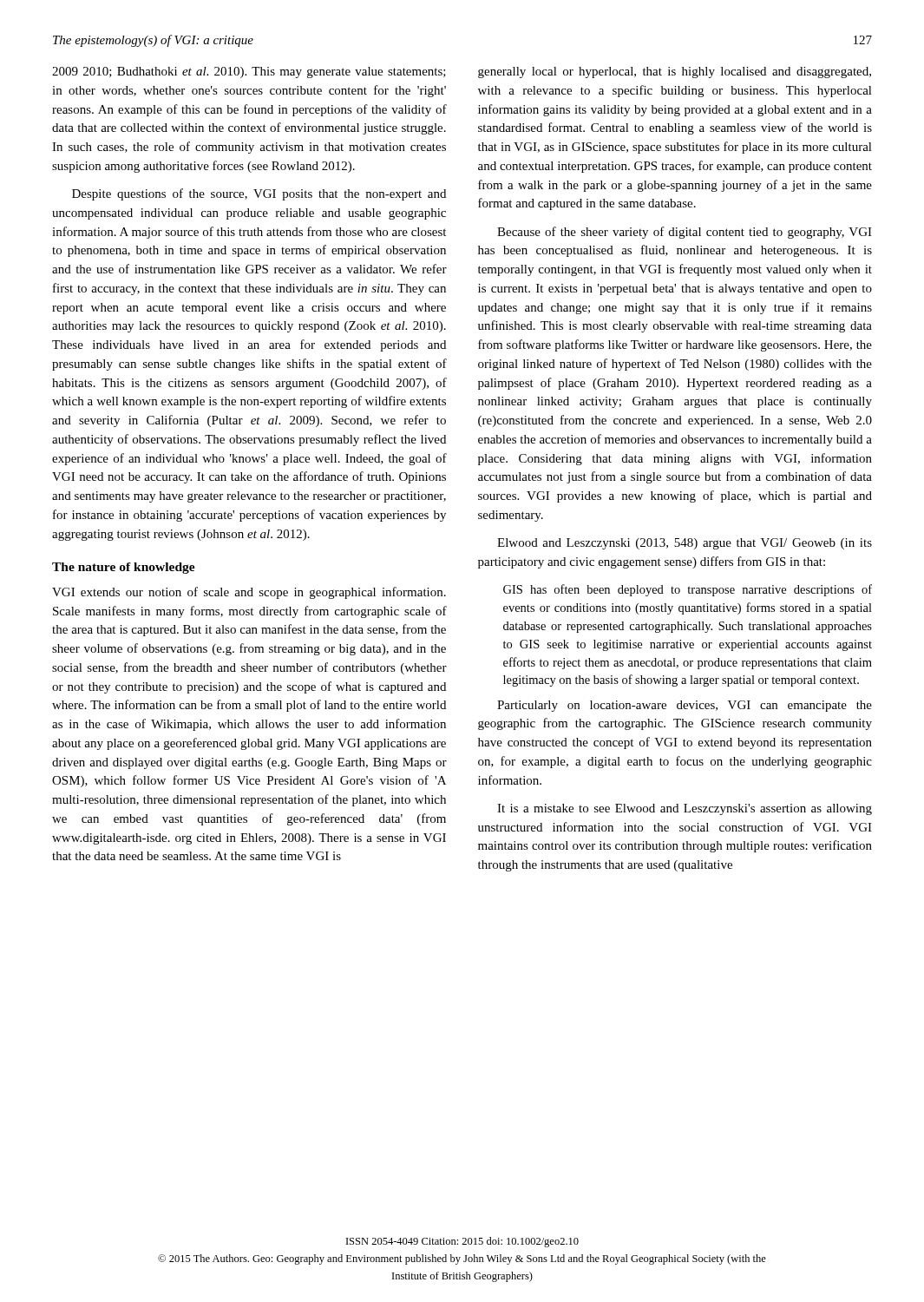Locate the block of text that opens with "generally local or hyperlocal, that is"
Viewport: 924px width, 1302px height.
675,317
